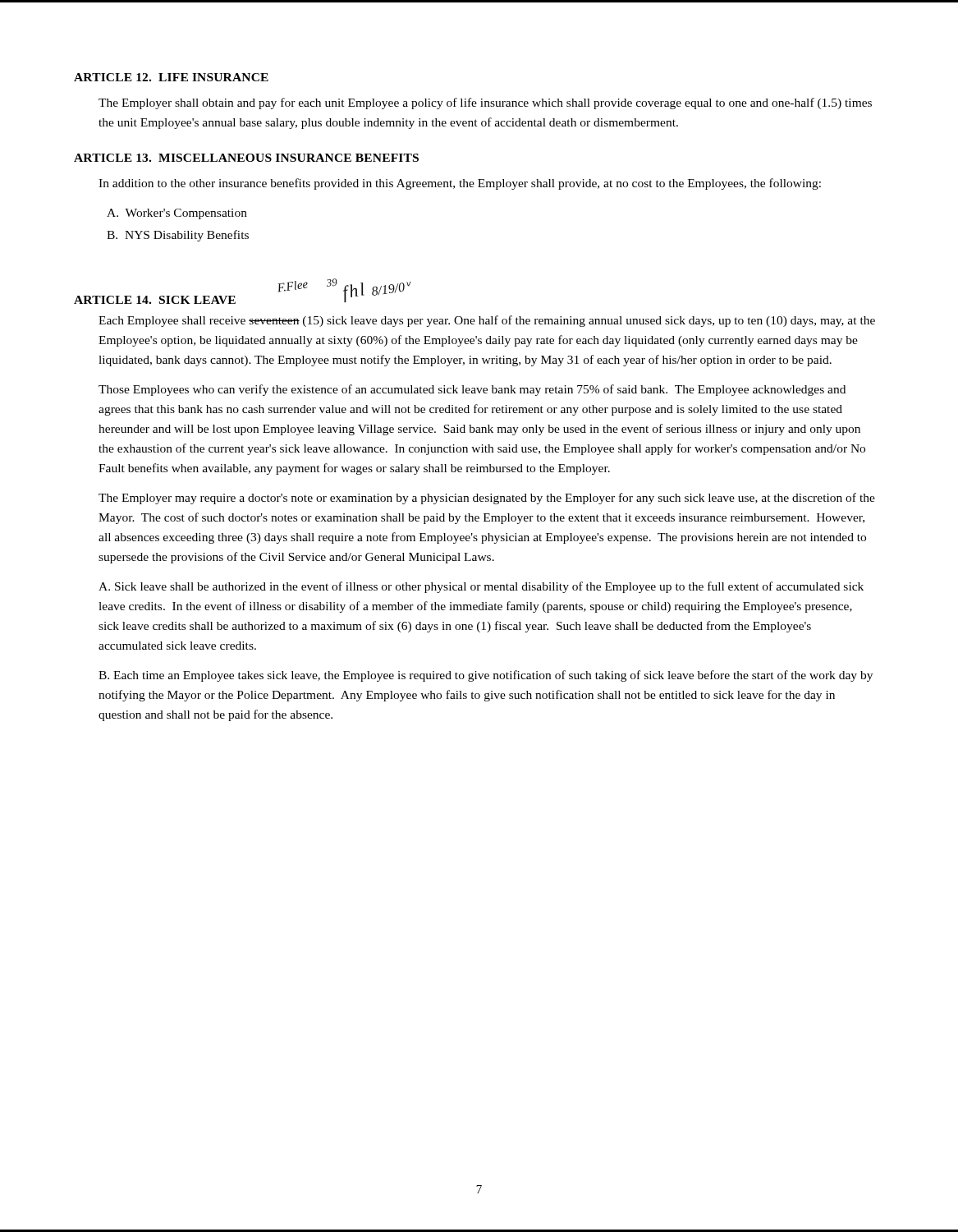Locate the block of text that opens with "A. Sick leave"

tap(481, 616)
